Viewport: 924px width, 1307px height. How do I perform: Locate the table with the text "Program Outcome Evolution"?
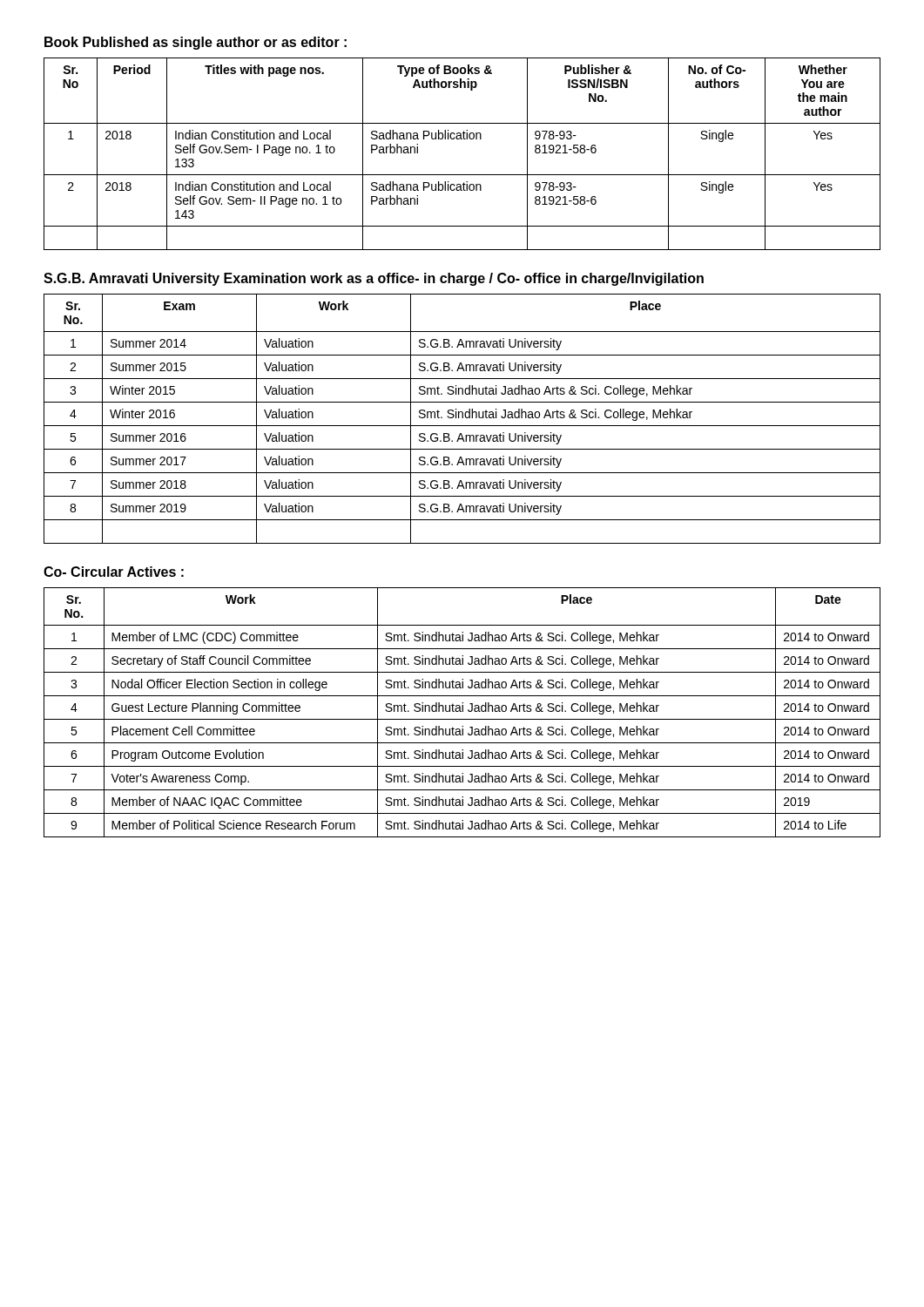click(462, 712)
